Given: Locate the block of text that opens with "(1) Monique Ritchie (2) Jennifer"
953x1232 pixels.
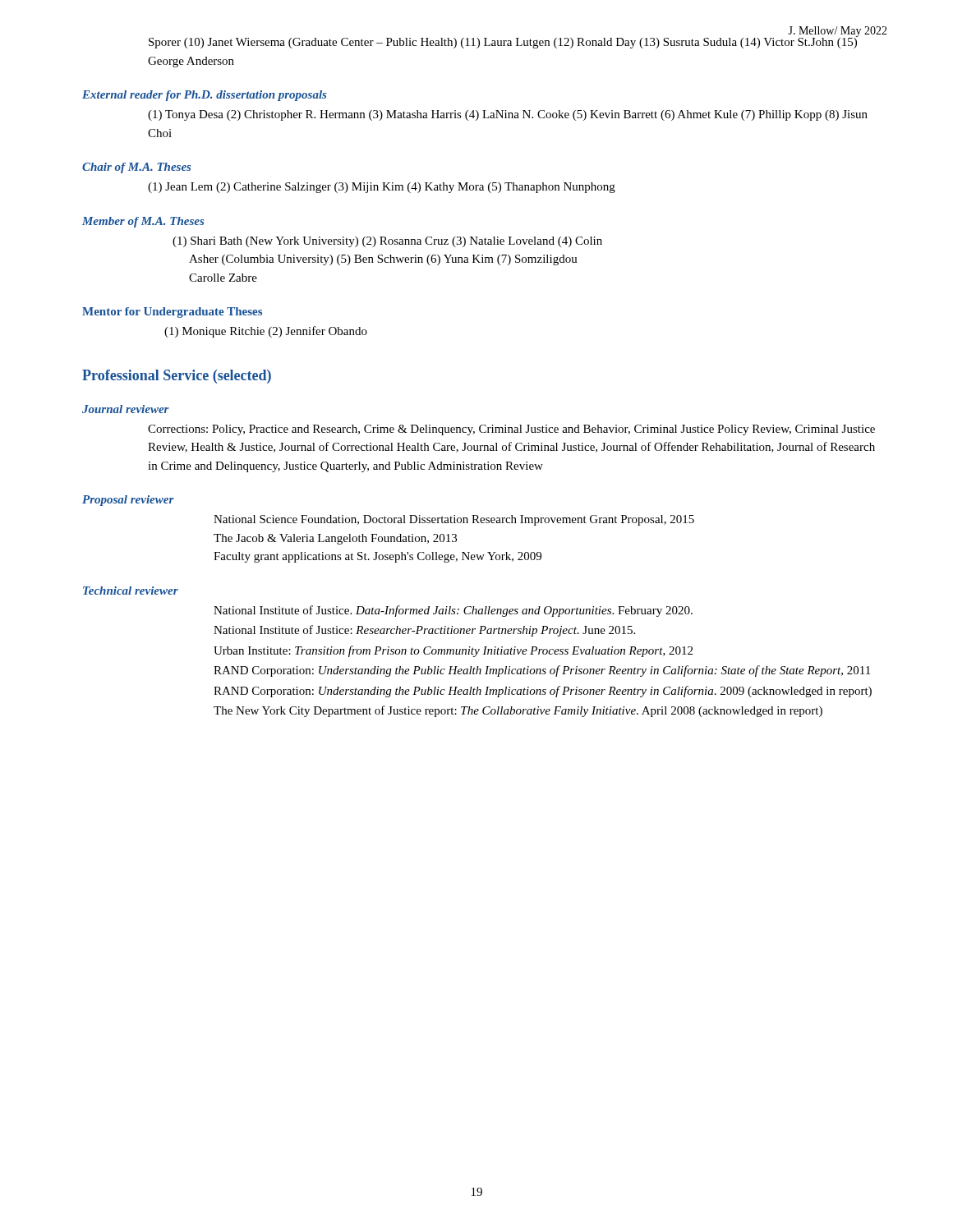Looking at the screenshot, I should (266, 331).
